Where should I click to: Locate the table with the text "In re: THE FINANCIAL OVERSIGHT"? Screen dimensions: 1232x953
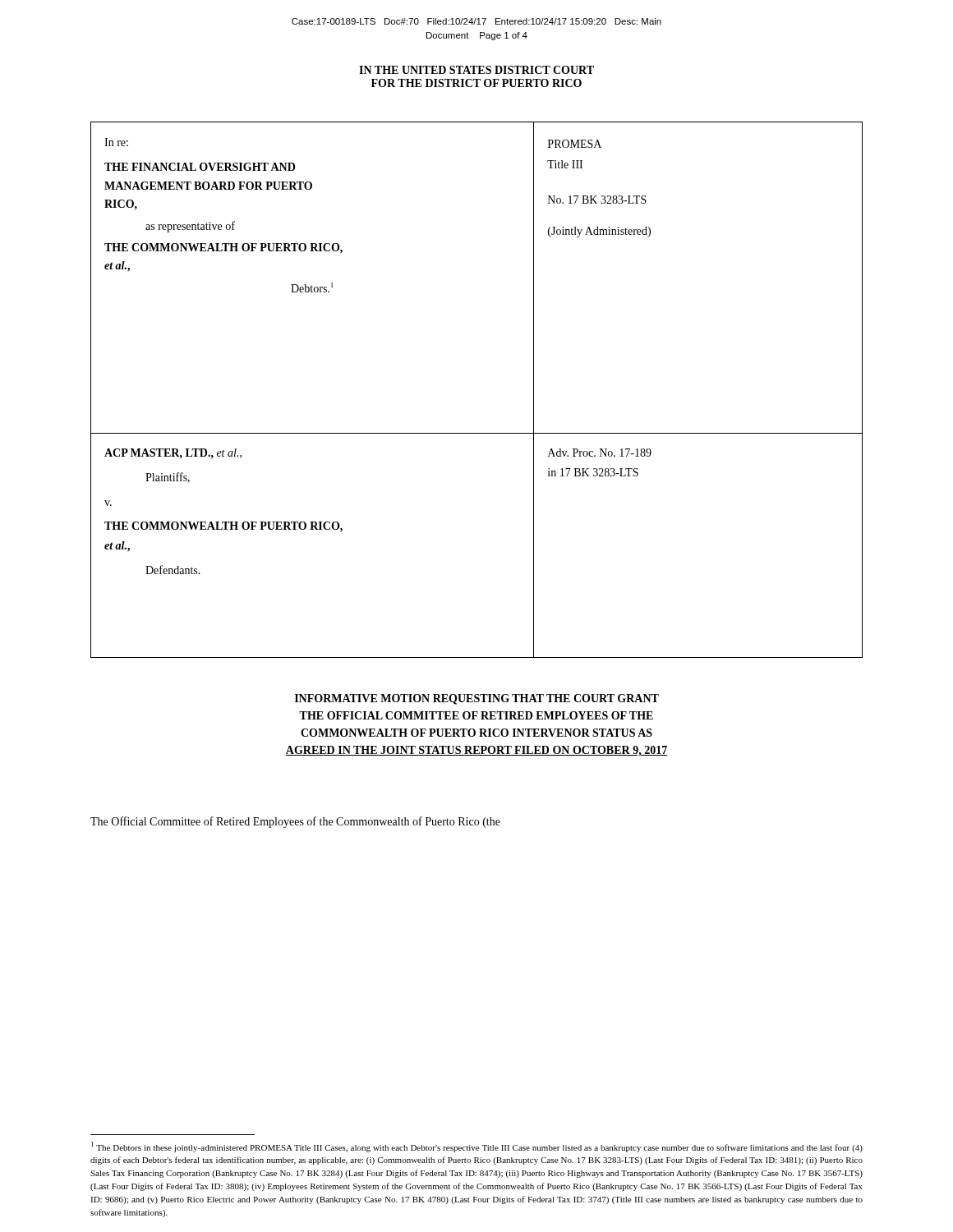(x=476, y=278)
